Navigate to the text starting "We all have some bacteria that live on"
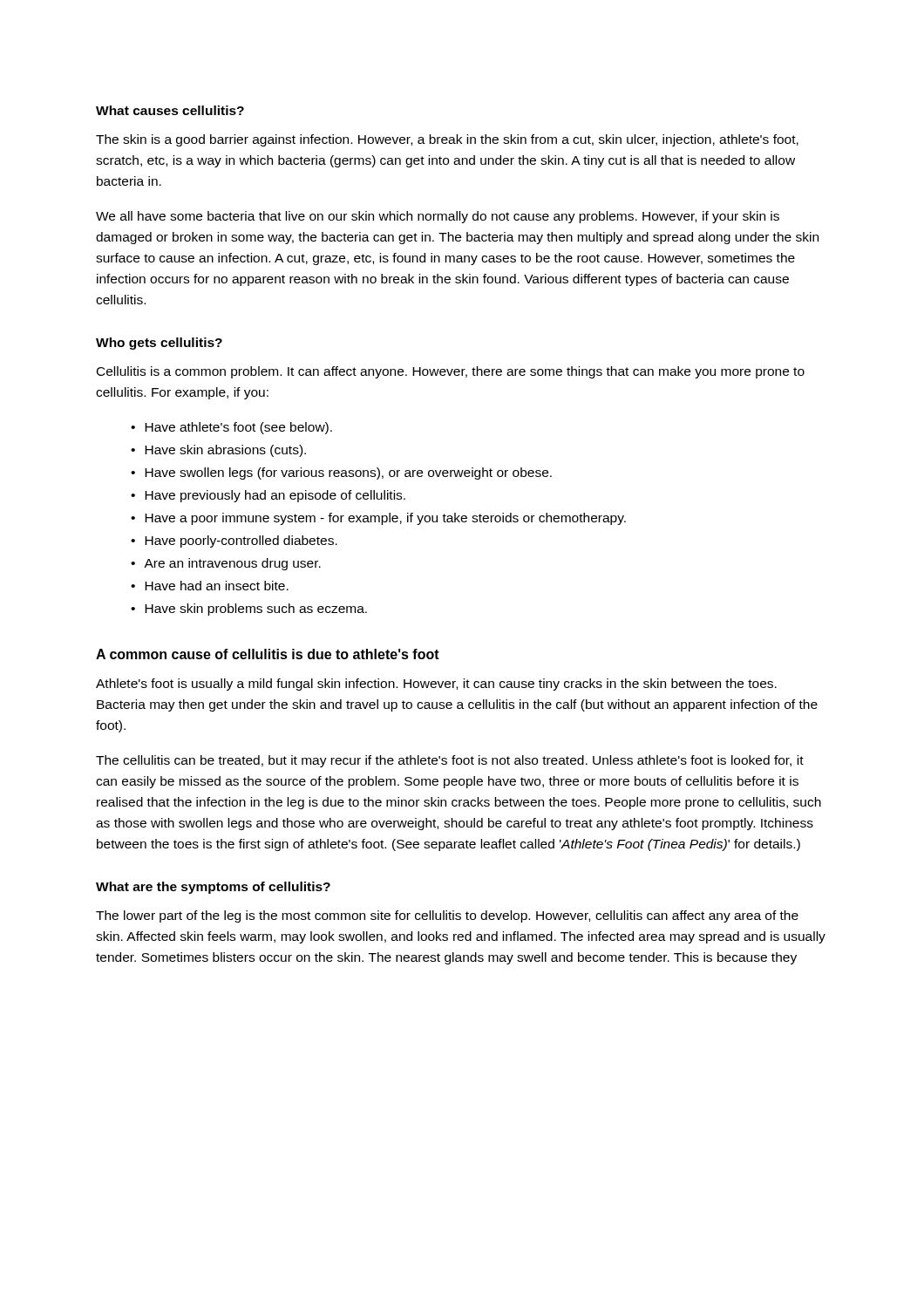 pos(458,258)
